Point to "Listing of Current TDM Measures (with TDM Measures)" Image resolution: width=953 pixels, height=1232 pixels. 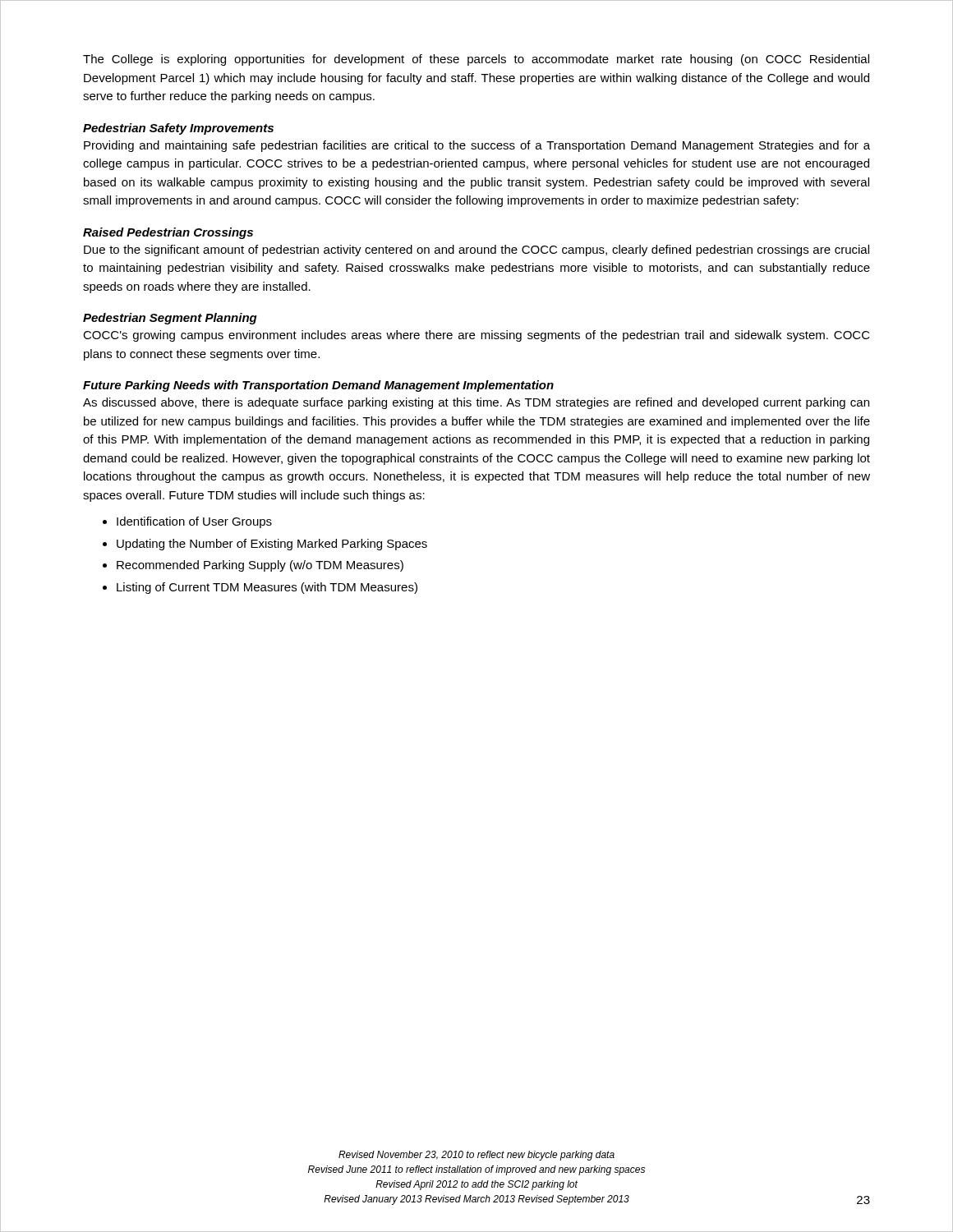point(267,586)
